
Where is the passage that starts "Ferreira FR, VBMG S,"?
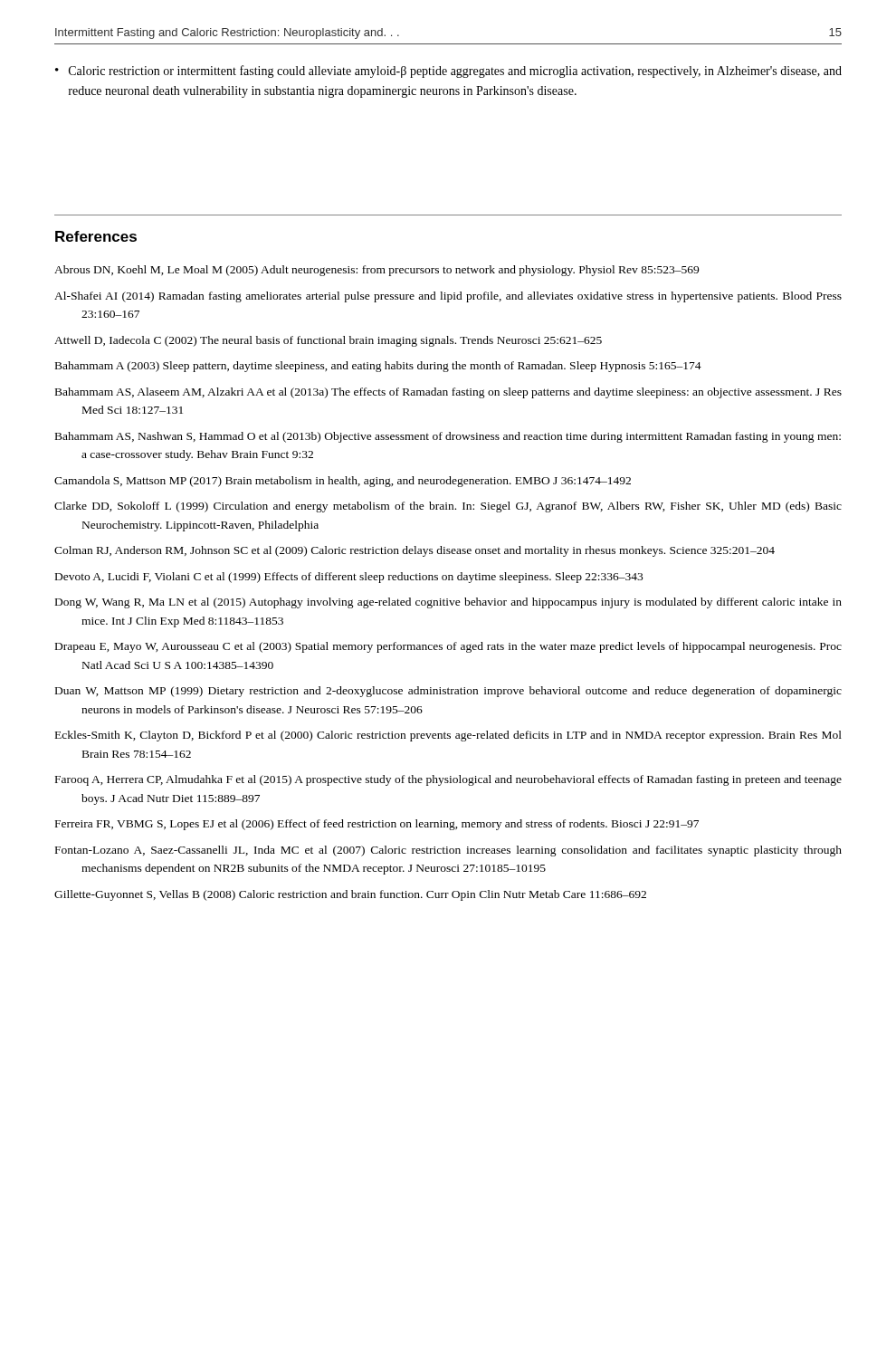[377, 824]
